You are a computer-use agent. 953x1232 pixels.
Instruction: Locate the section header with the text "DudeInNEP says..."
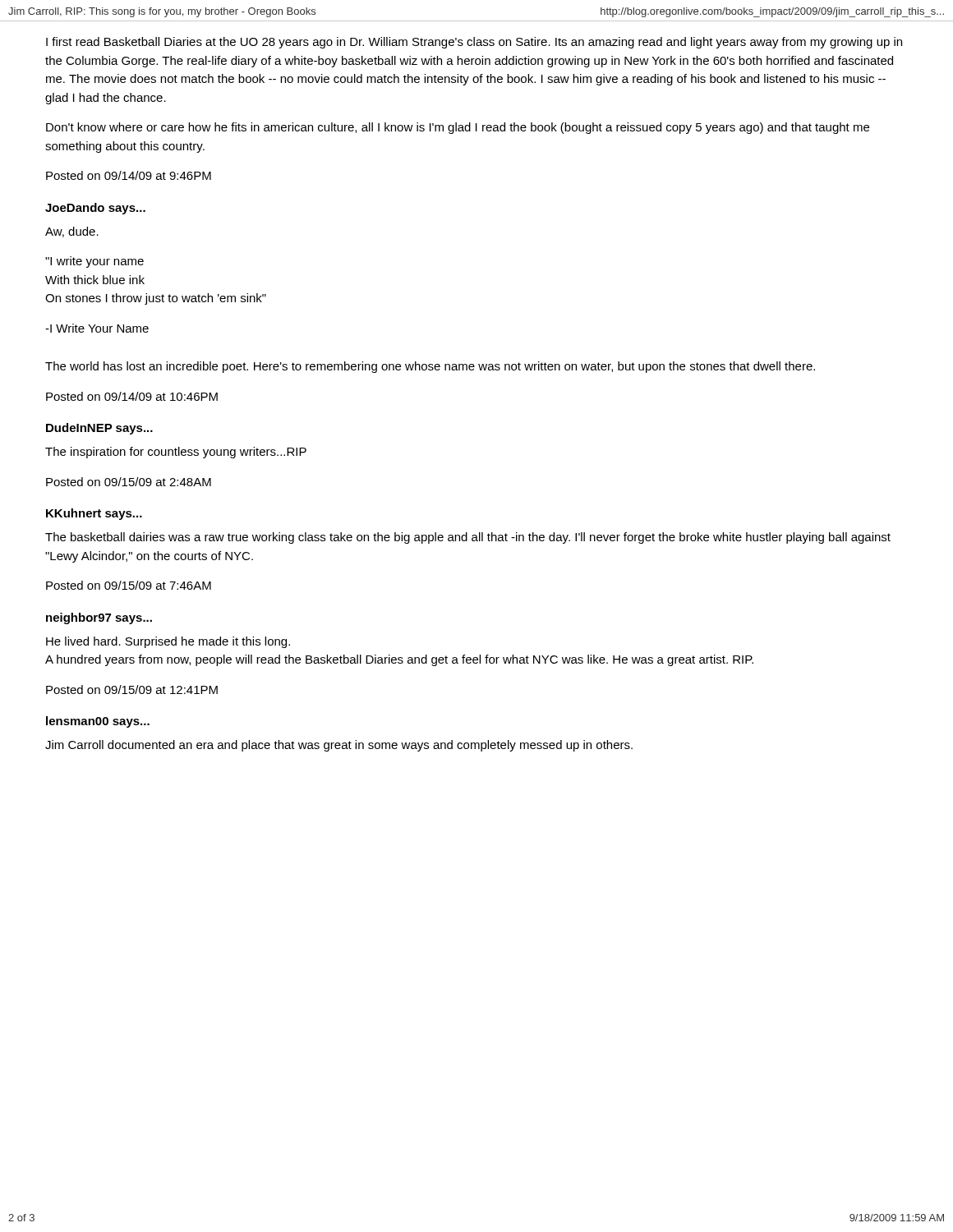99,428
